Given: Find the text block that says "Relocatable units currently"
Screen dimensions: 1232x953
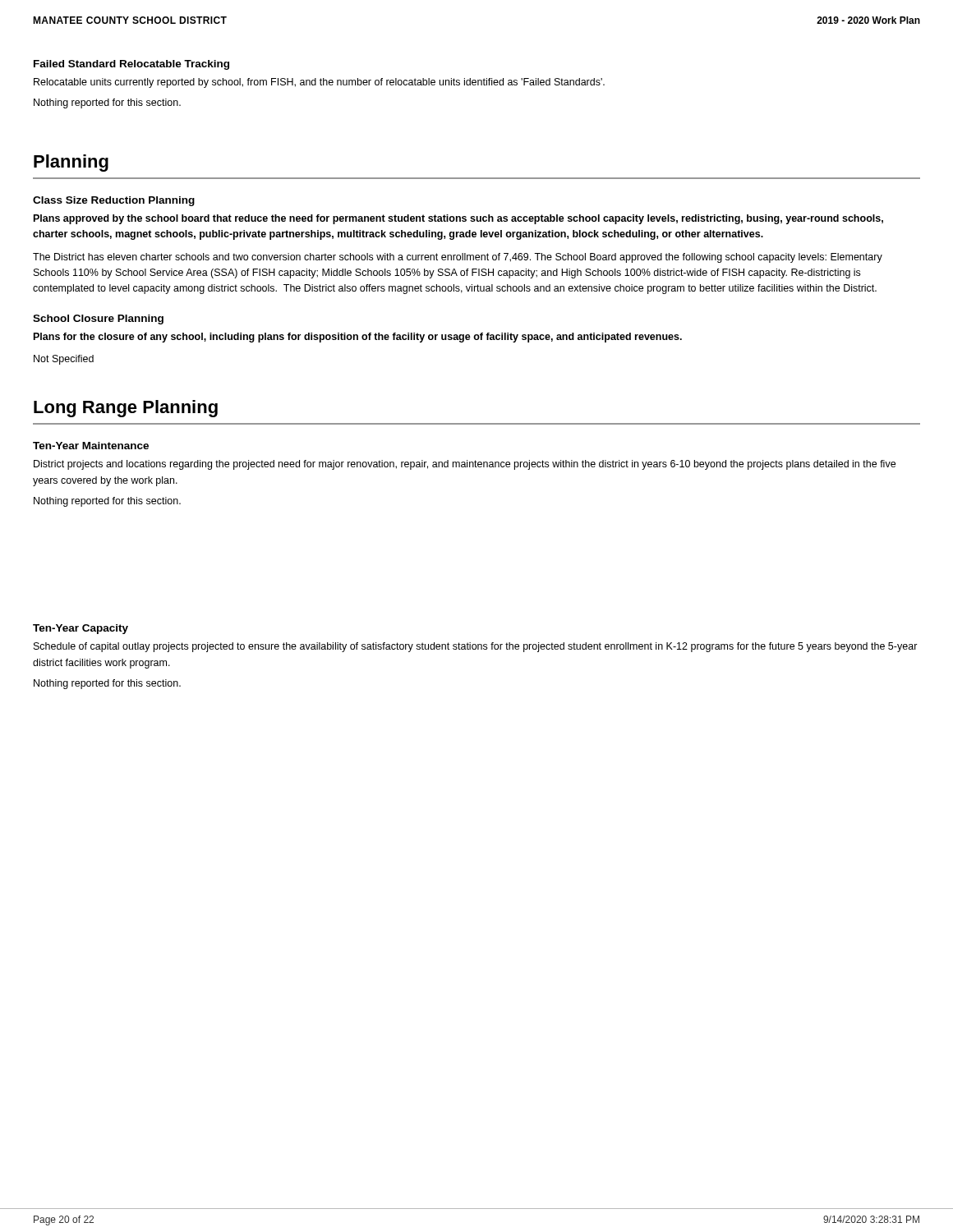Looking at the screenshot, I should point(319,82).
